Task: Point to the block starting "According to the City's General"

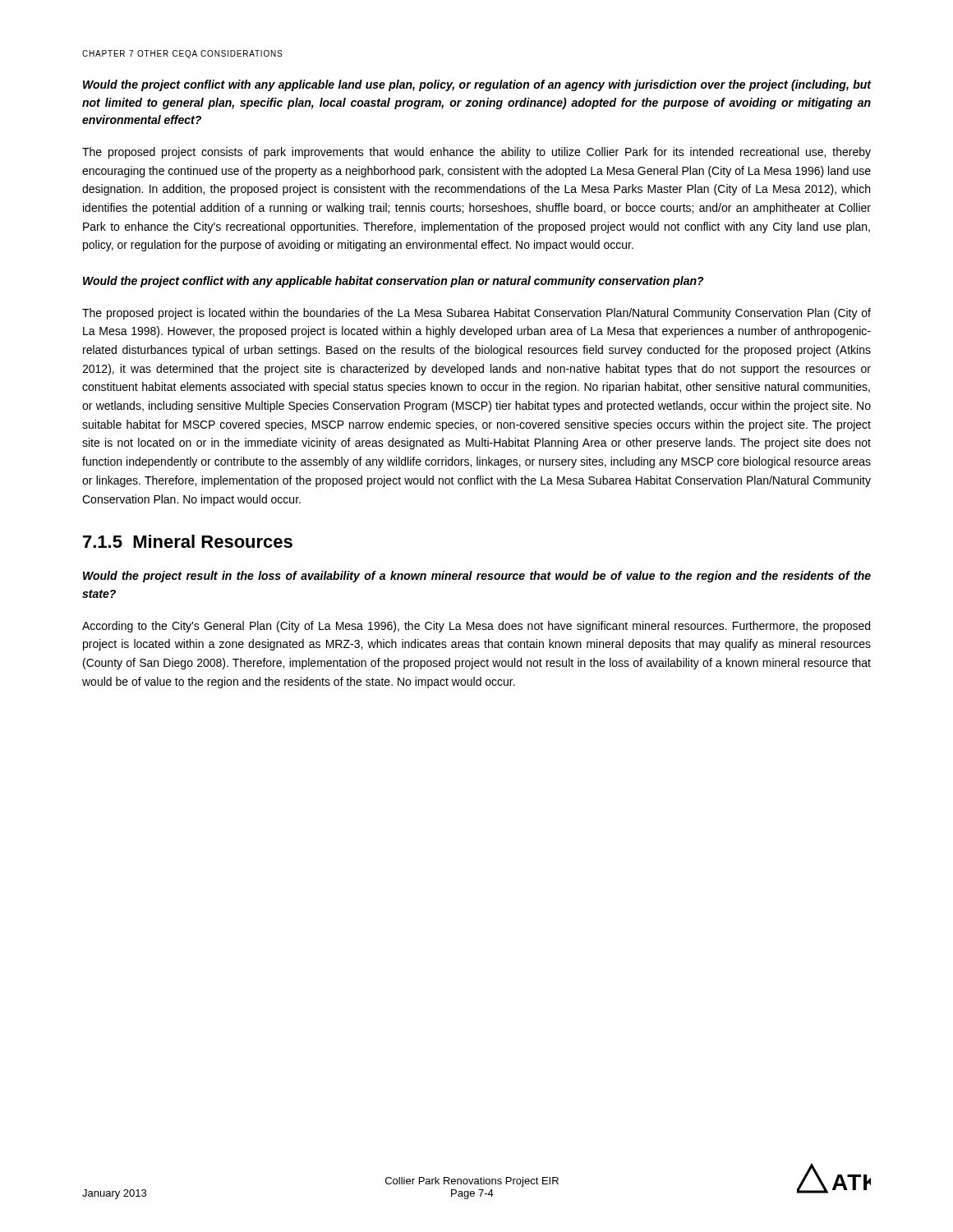Action: (x=476, y=653)
